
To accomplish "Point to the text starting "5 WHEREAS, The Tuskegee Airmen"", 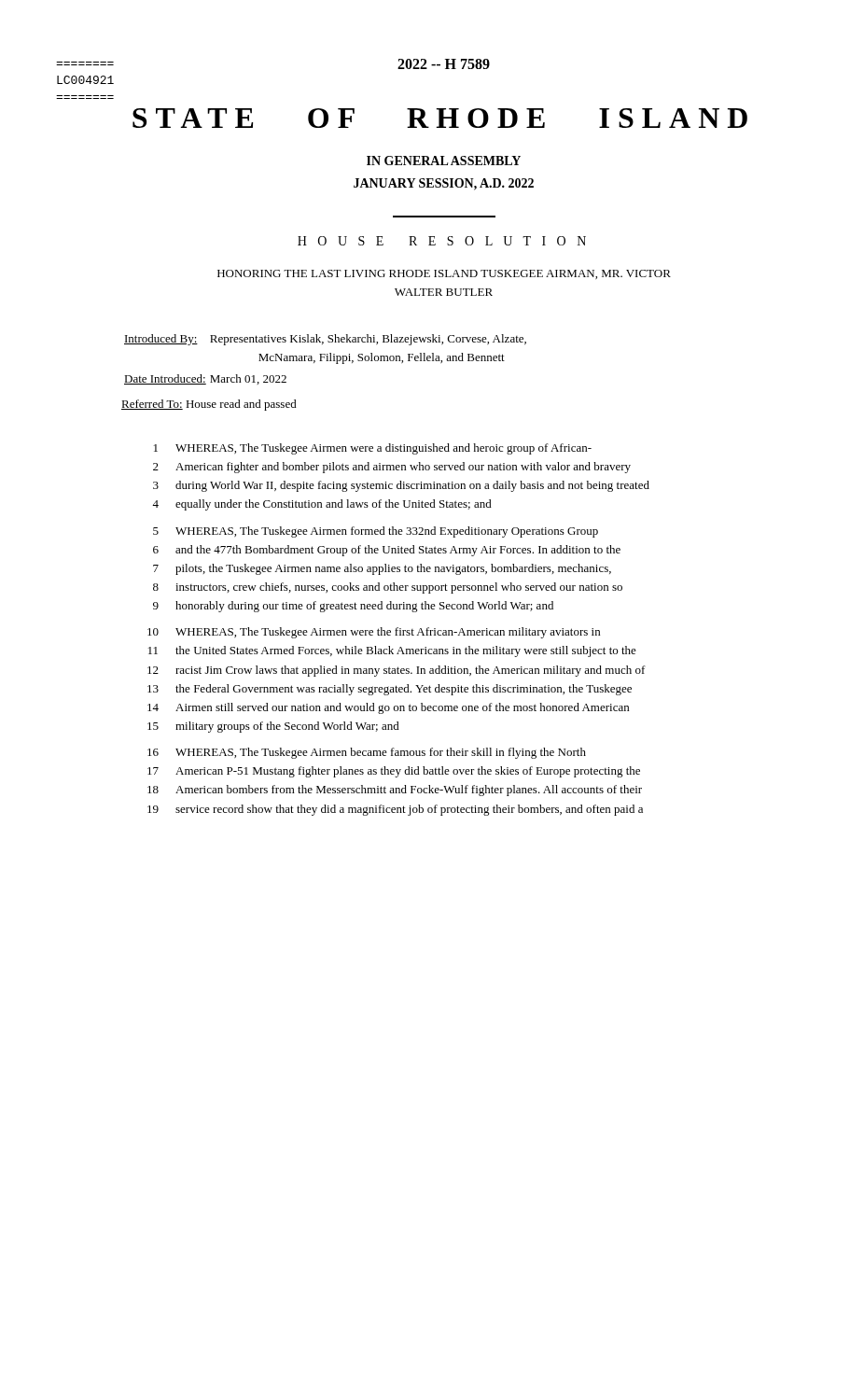I will point(444,531).
